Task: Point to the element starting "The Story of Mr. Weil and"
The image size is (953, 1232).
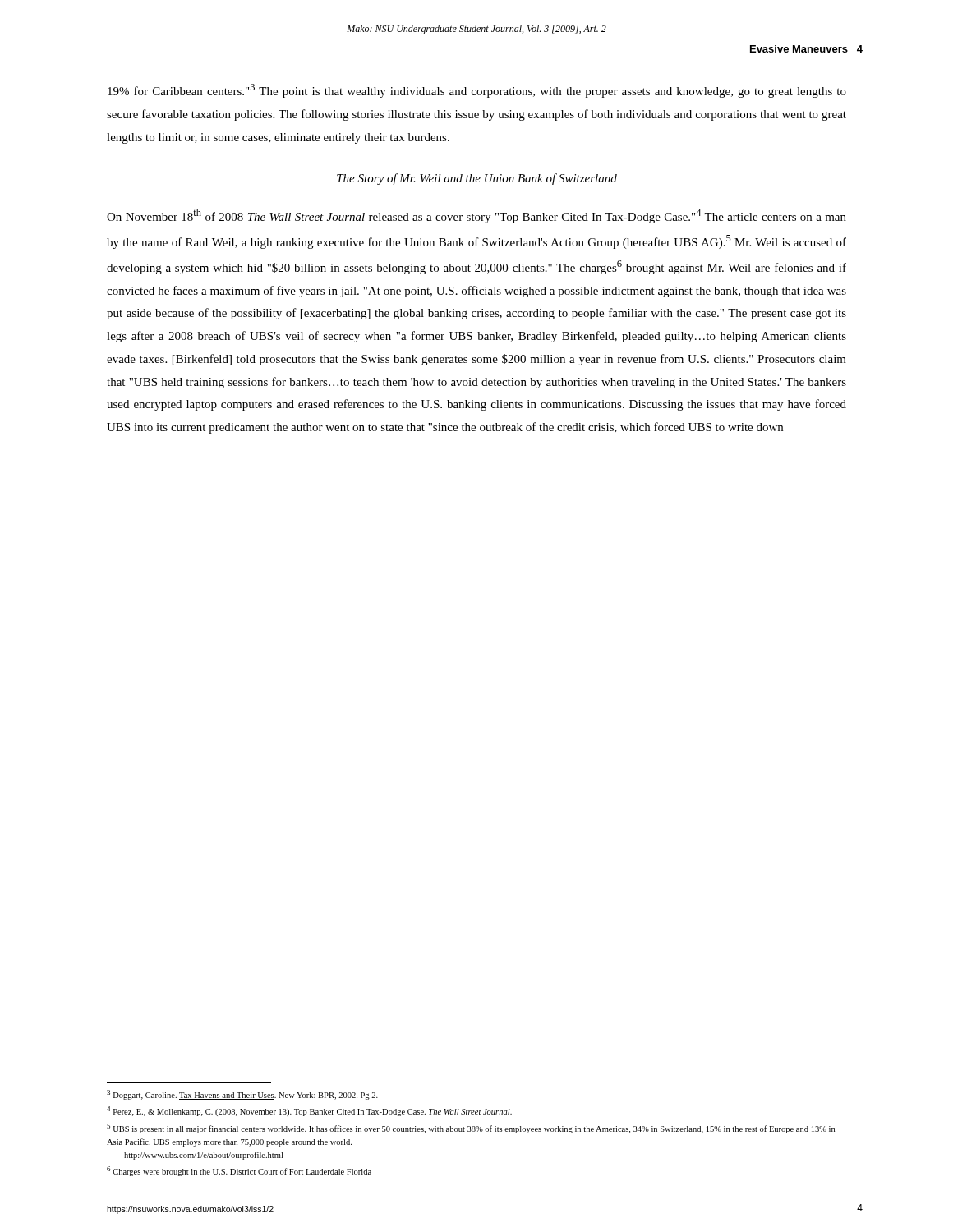Action: (x=476, y=178)
